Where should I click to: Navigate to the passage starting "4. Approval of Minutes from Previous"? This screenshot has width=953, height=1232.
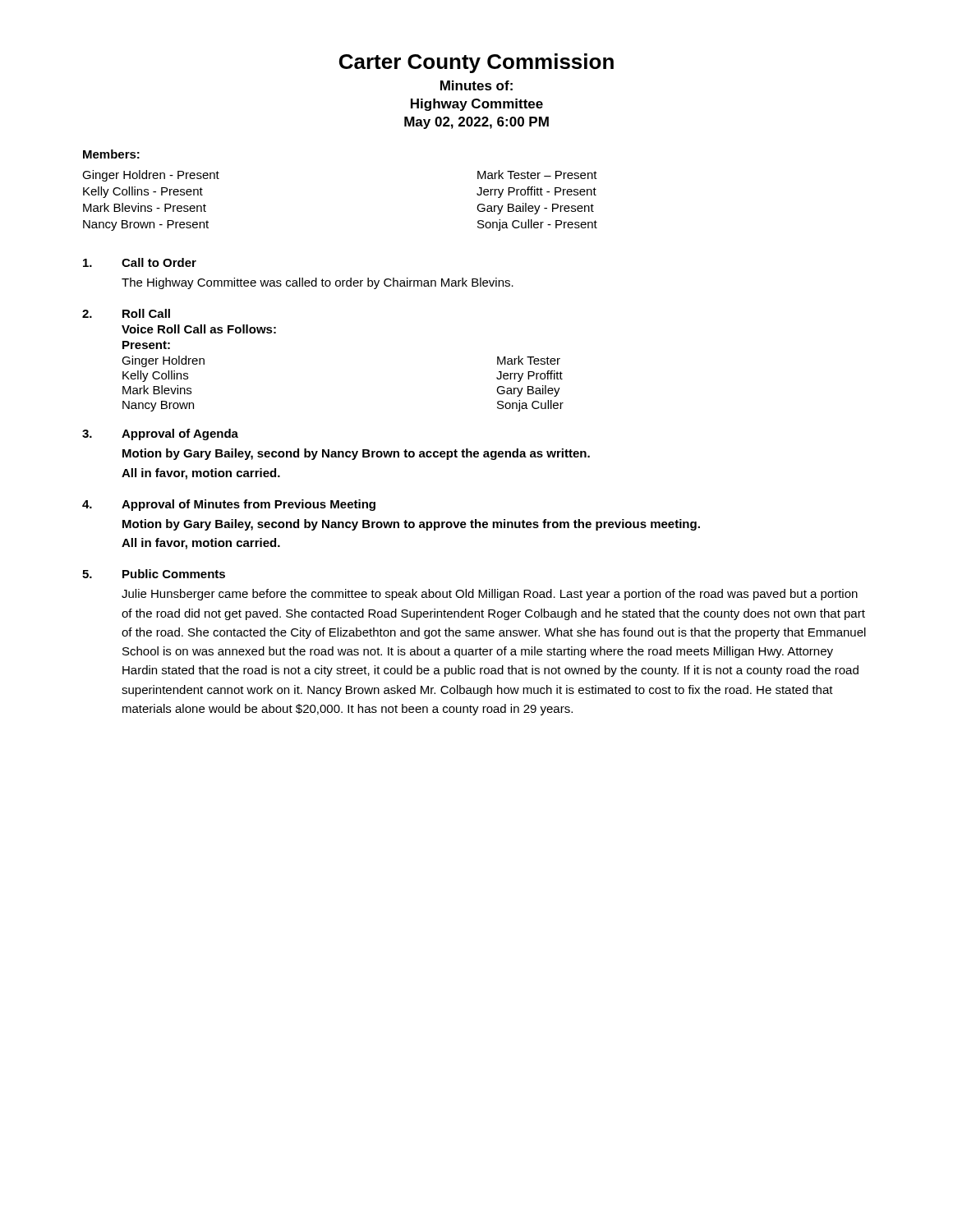click(476, 524)
